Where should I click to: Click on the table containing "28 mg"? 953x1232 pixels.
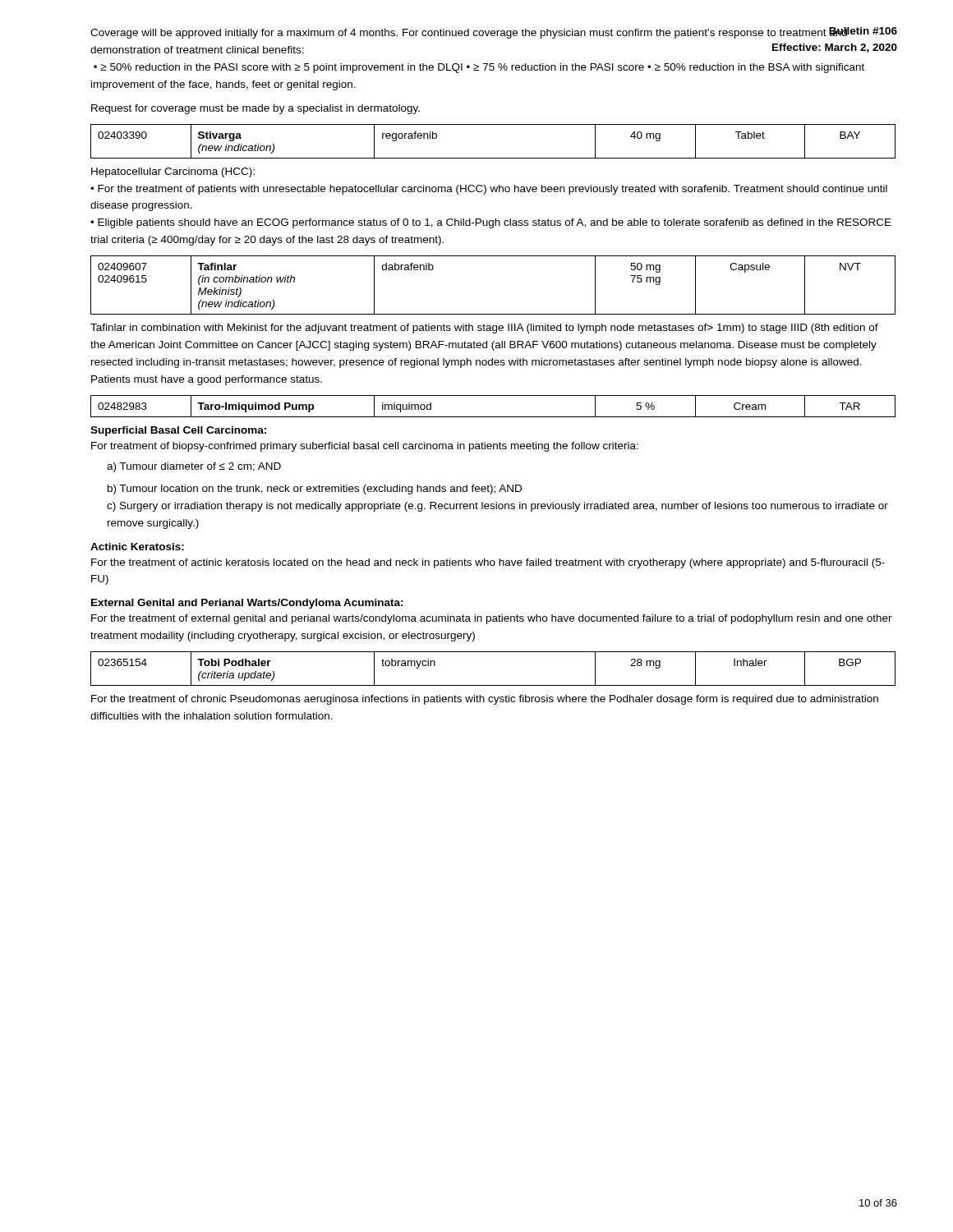(493, 669)
